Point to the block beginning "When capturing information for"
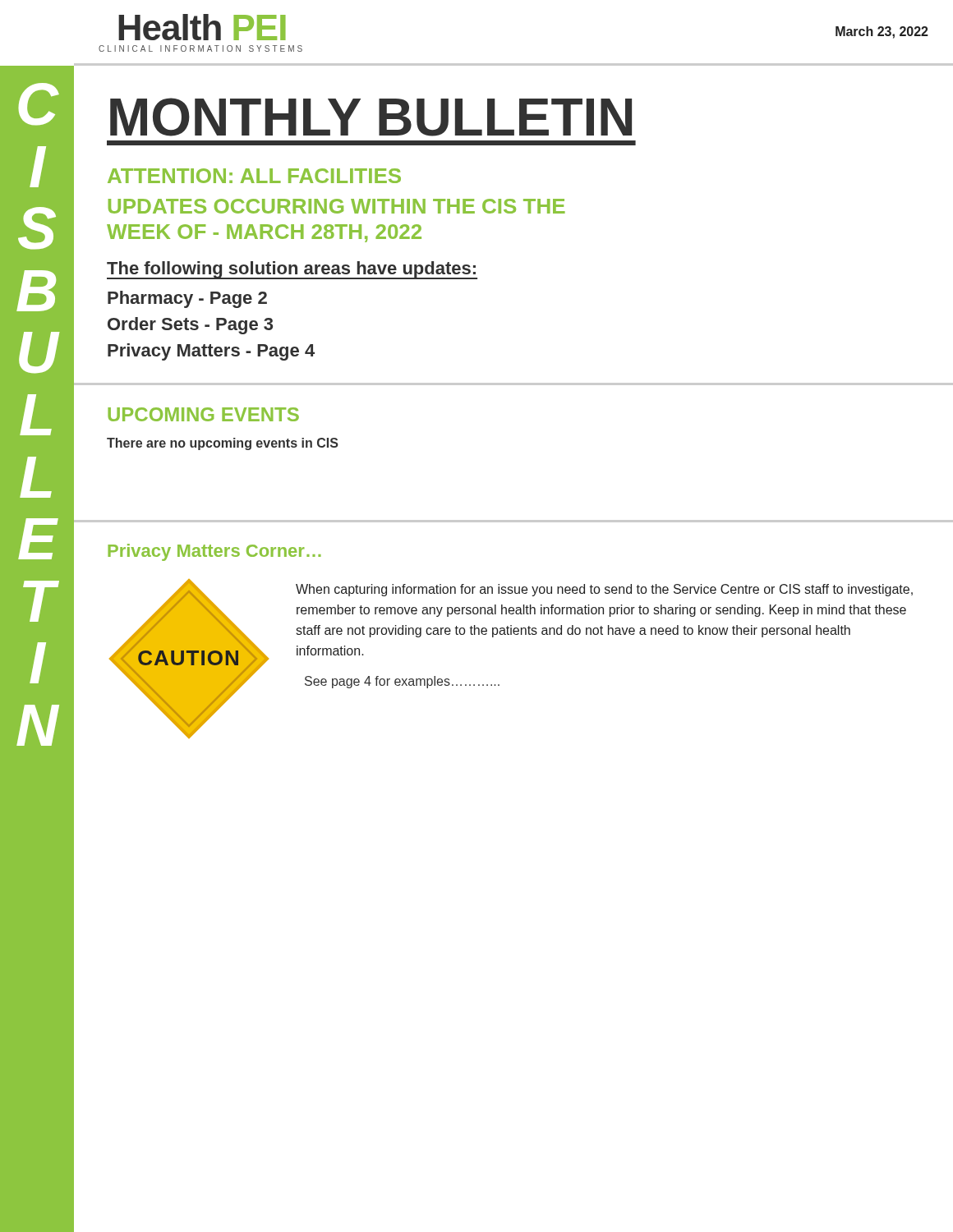Image resolution: width=953 pixels, height=1232 pixels. point(605,620)
